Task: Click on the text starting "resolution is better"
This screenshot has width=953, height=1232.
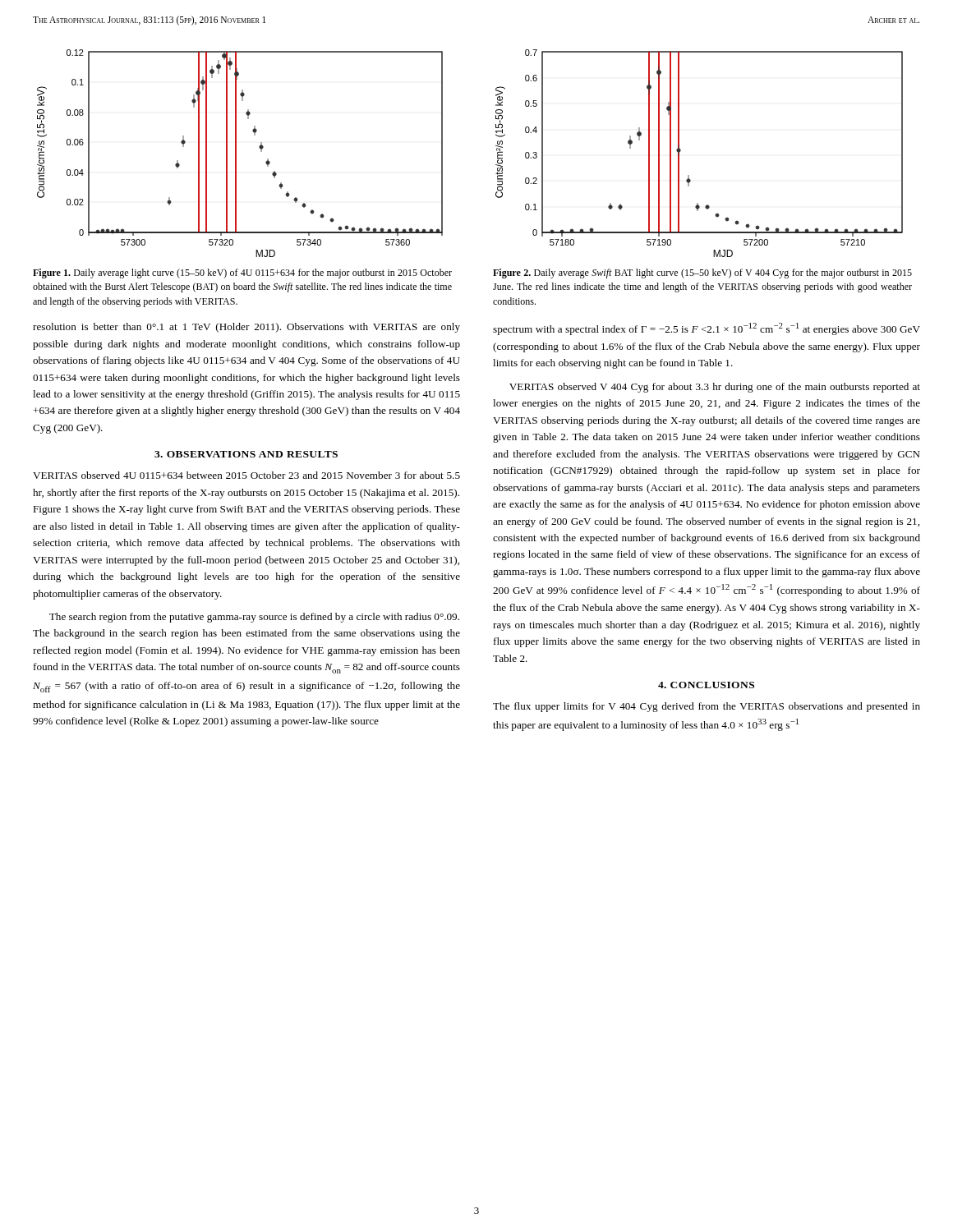Action: coord(246,378)
